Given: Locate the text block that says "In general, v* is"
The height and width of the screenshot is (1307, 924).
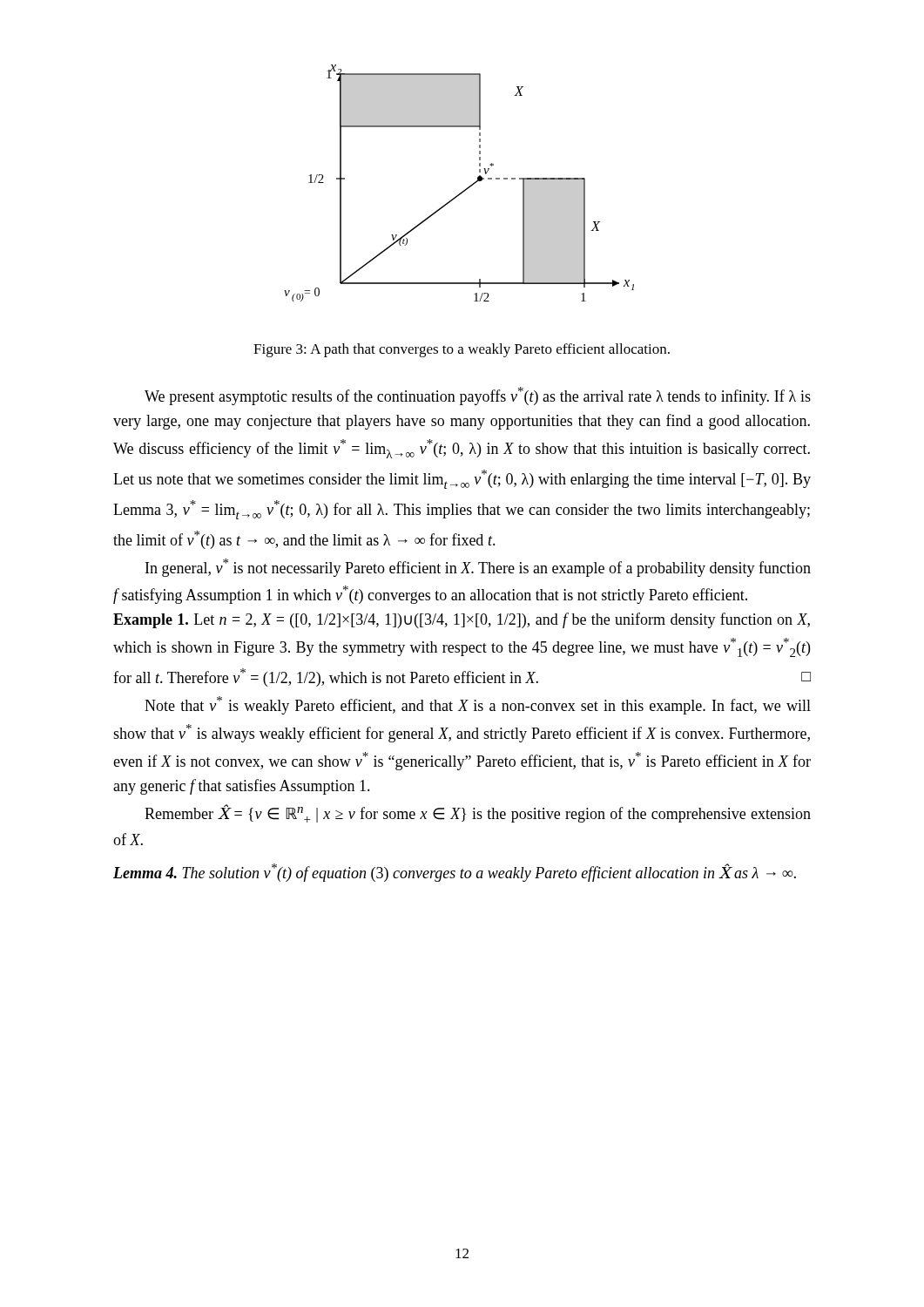Looking at the screenshot, I should 462,580.
